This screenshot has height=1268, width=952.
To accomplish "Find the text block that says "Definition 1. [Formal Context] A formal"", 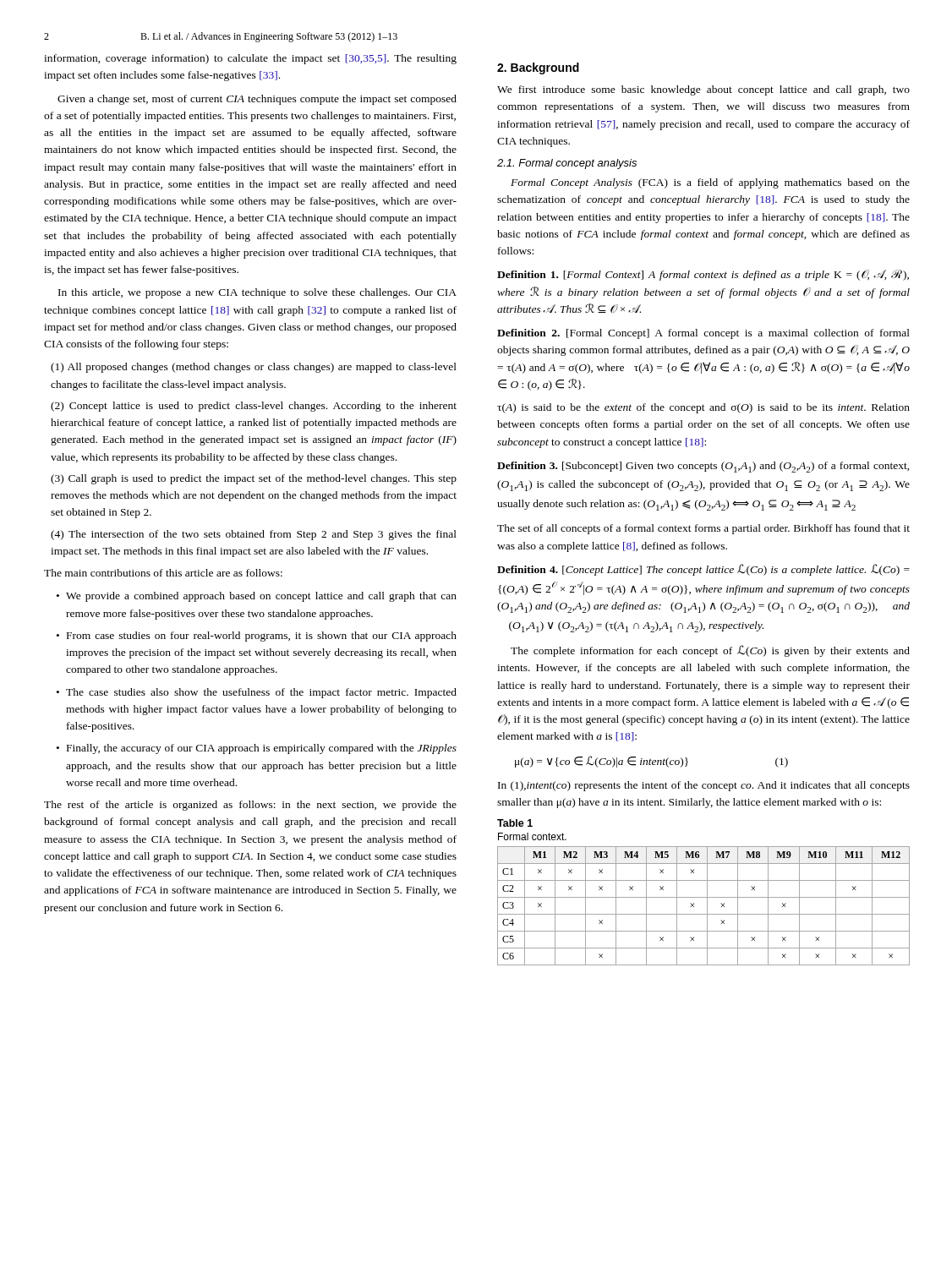I will (x=703, y=292).
